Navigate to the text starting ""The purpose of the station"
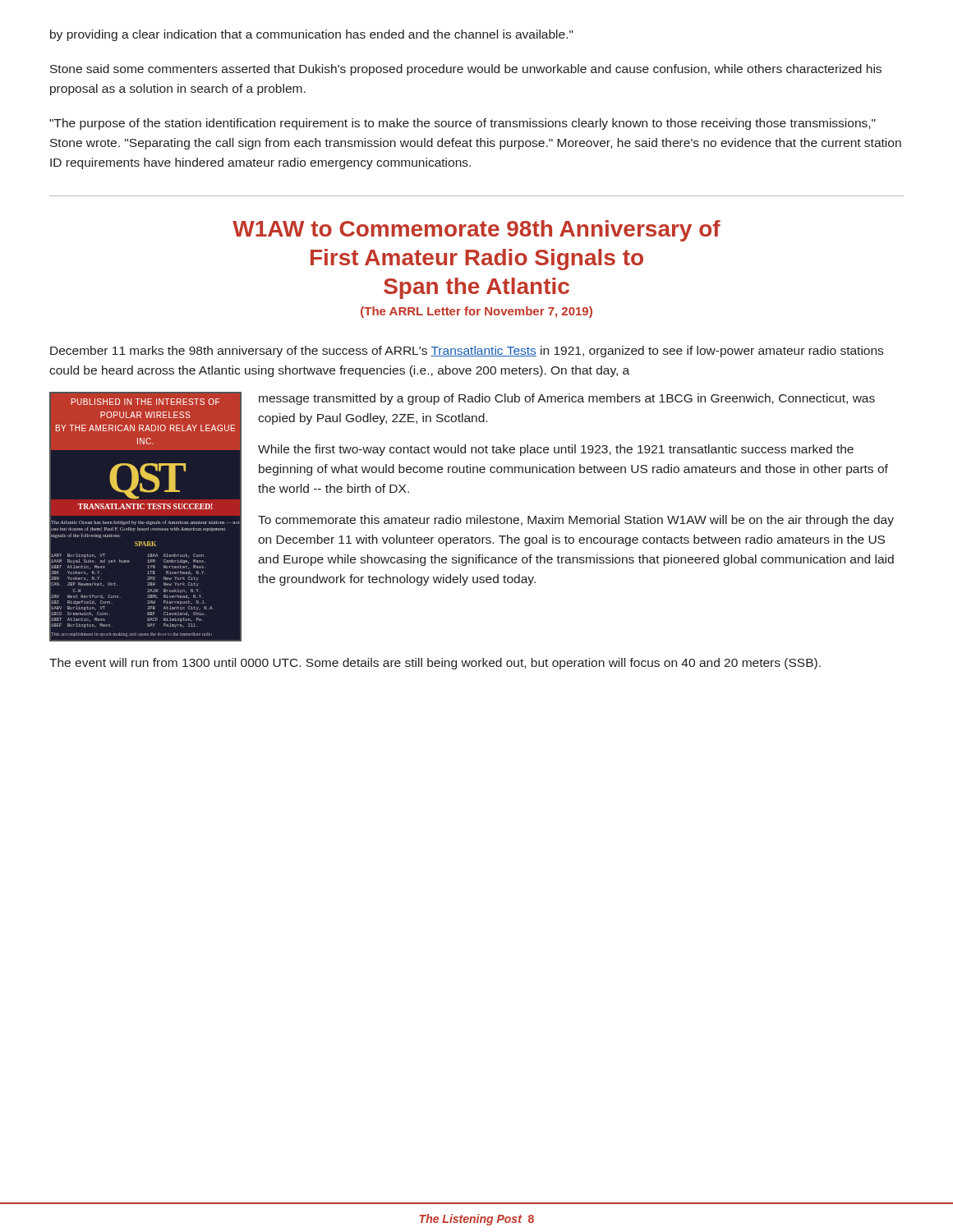Screen dimensions: 1232x953 coord(475,143)
